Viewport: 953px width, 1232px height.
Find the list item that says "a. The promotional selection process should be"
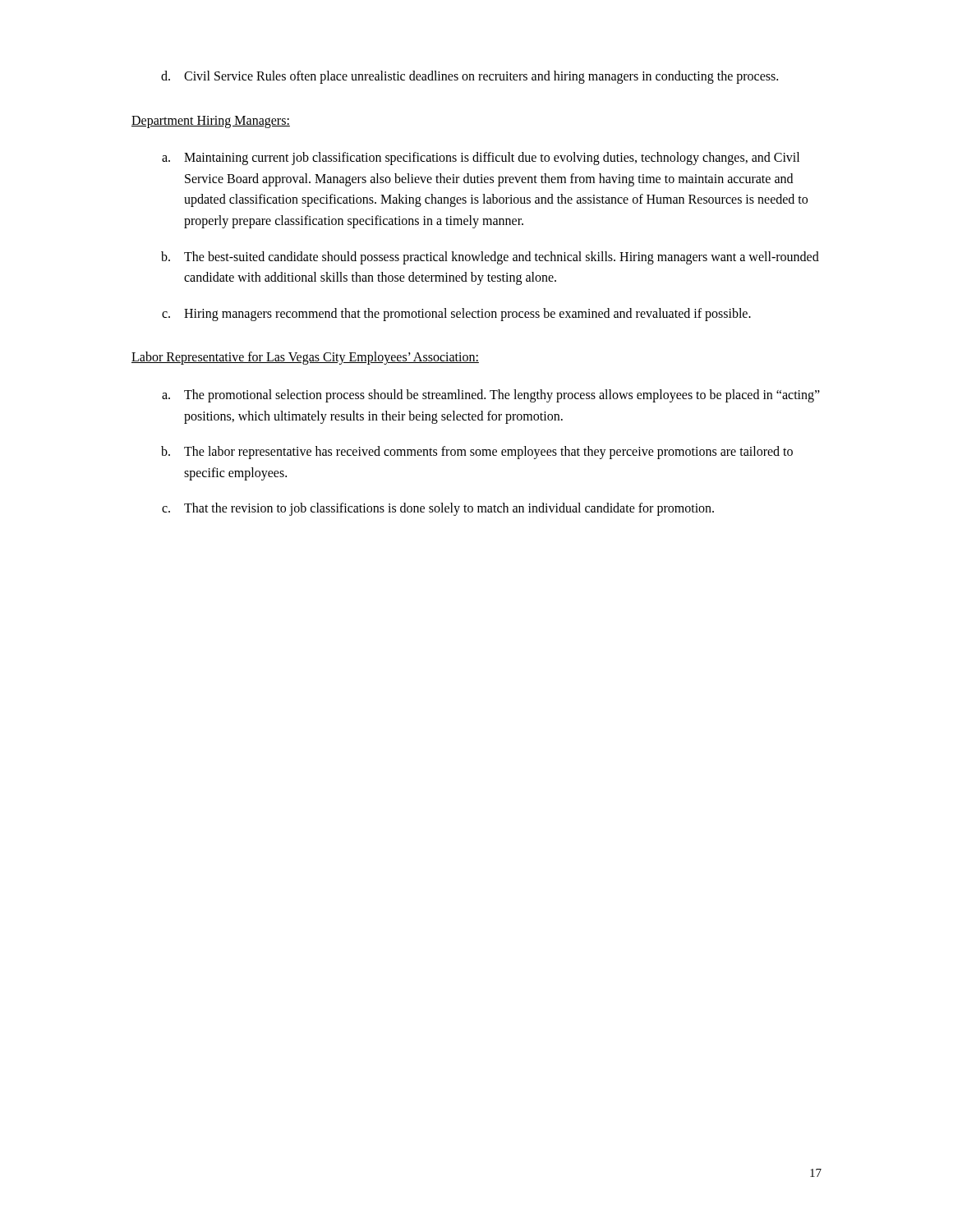[x=476, y=405]
